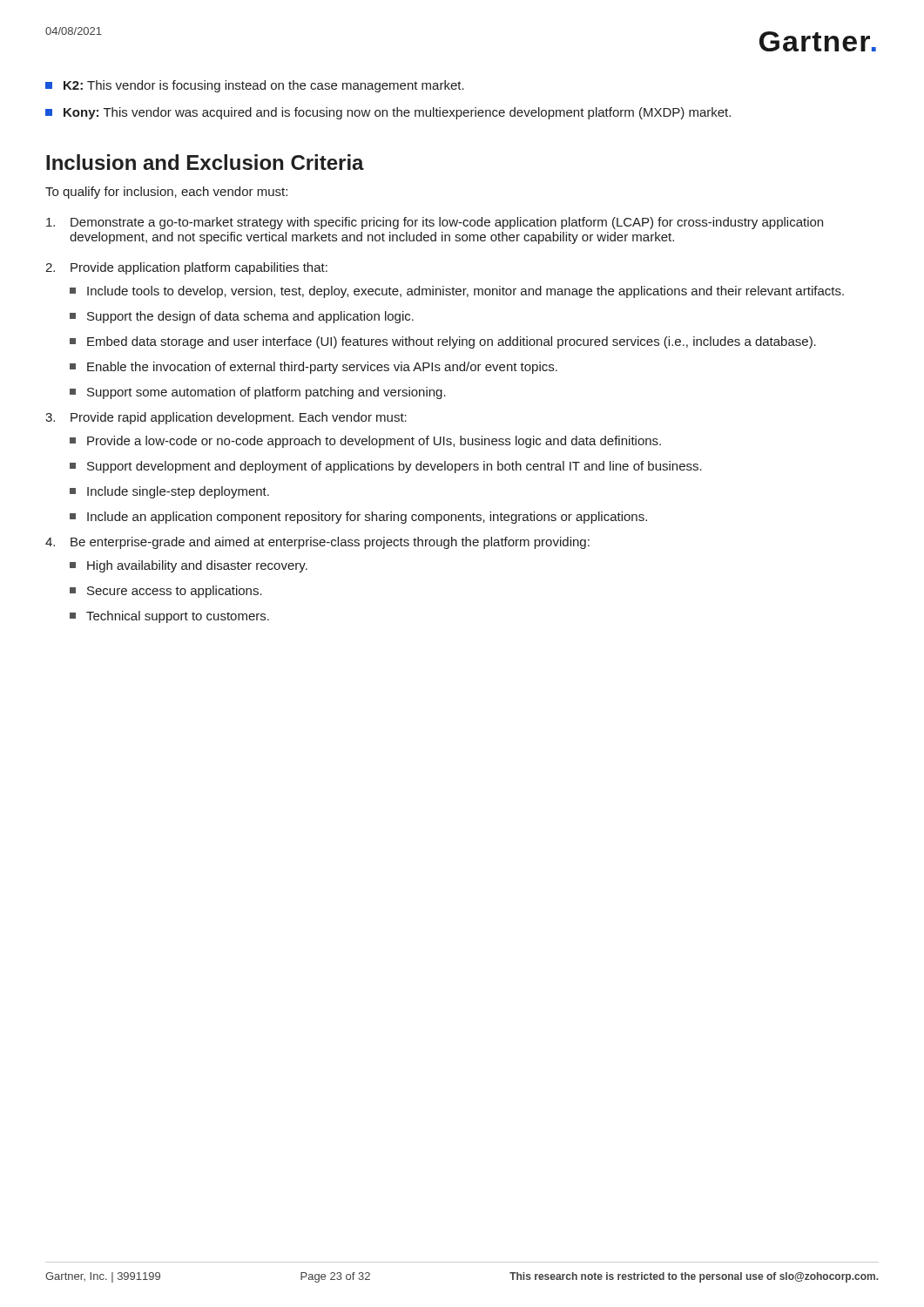Select the element starting "Technical support to customers."
924x1307 pixels.
[170, 616]
